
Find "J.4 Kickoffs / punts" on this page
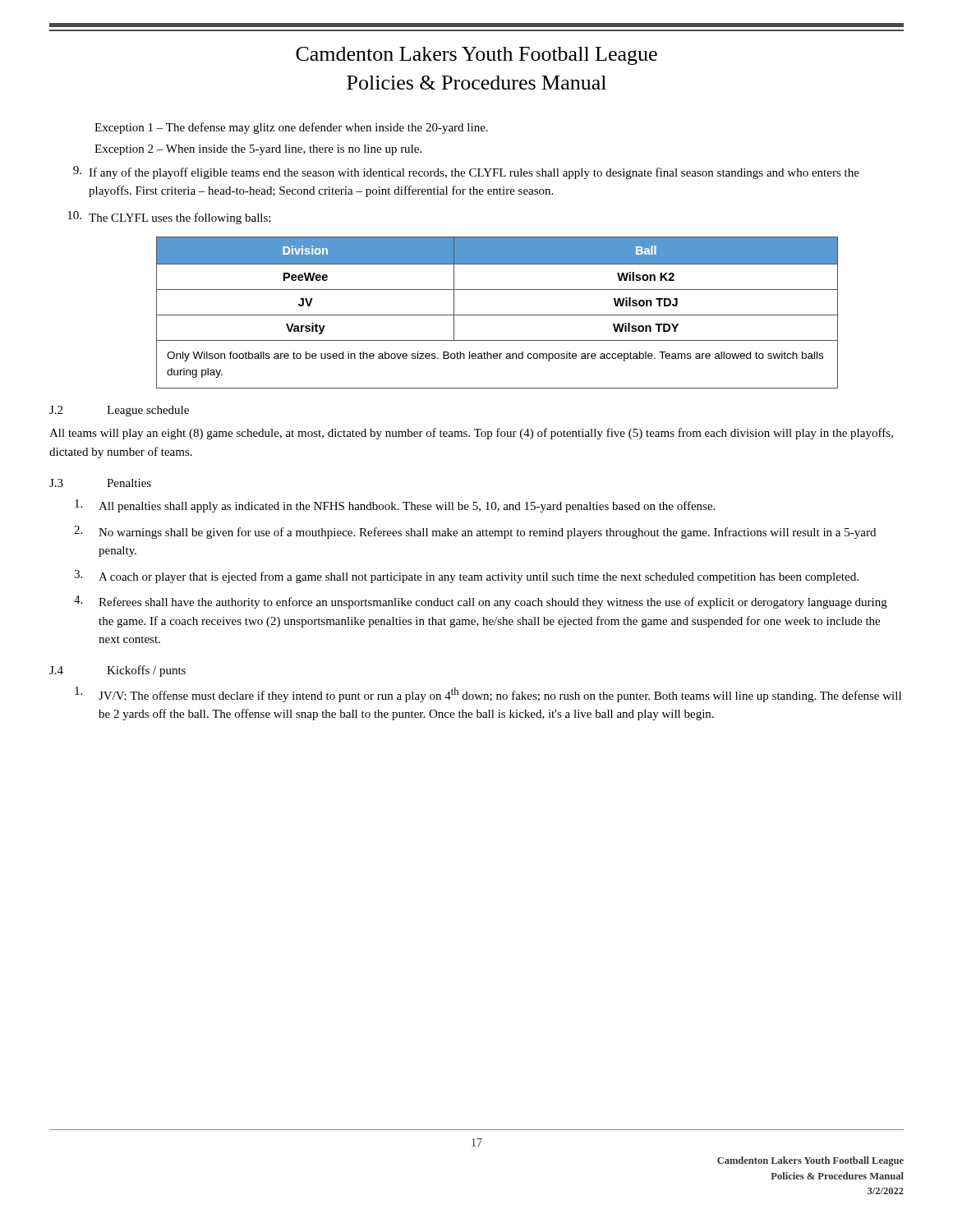coord(118,670)
